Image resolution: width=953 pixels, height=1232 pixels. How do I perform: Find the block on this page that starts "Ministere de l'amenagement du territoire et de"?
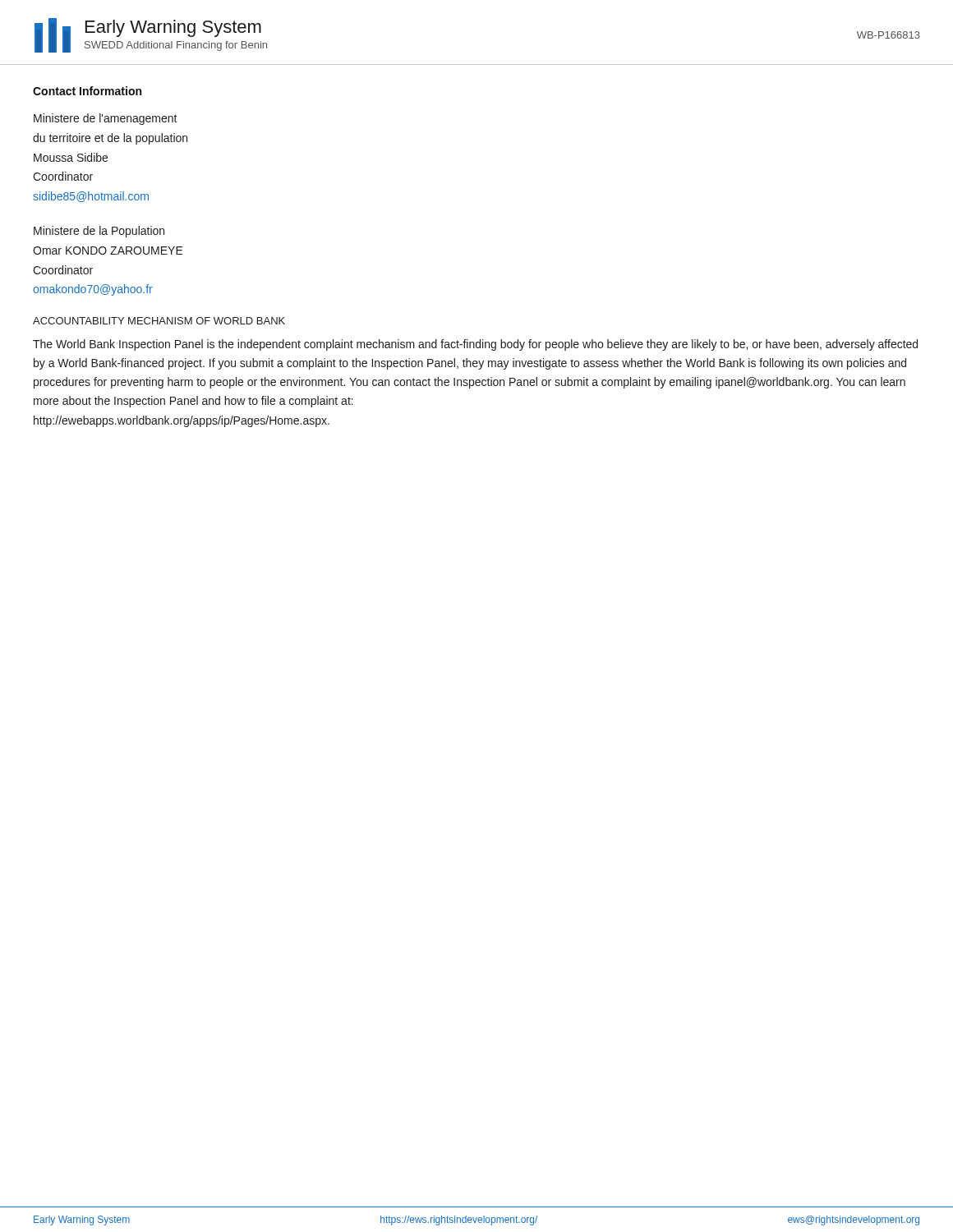[111, 157]
